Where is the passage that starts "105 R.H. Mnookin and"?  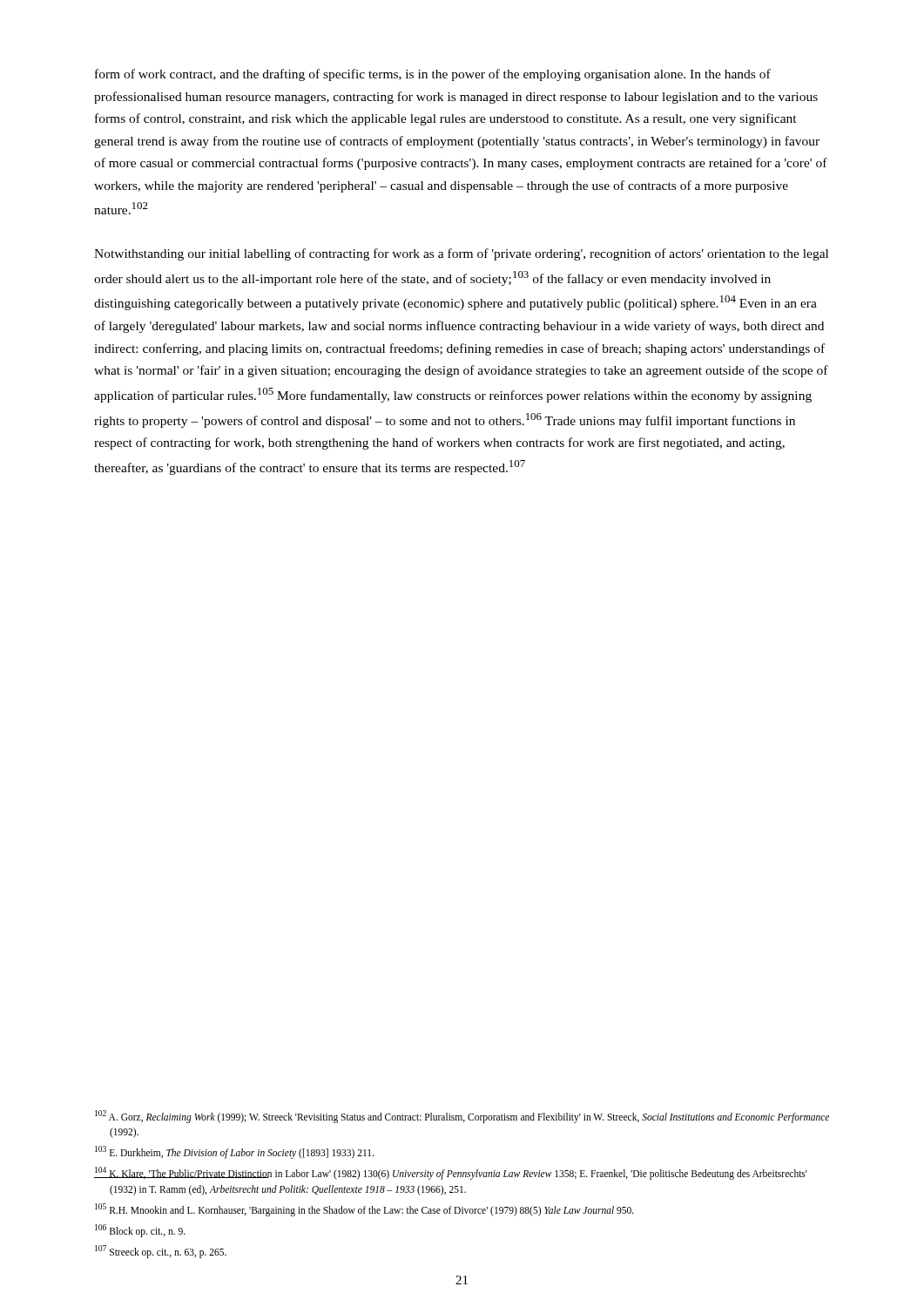pos(364,1208)
